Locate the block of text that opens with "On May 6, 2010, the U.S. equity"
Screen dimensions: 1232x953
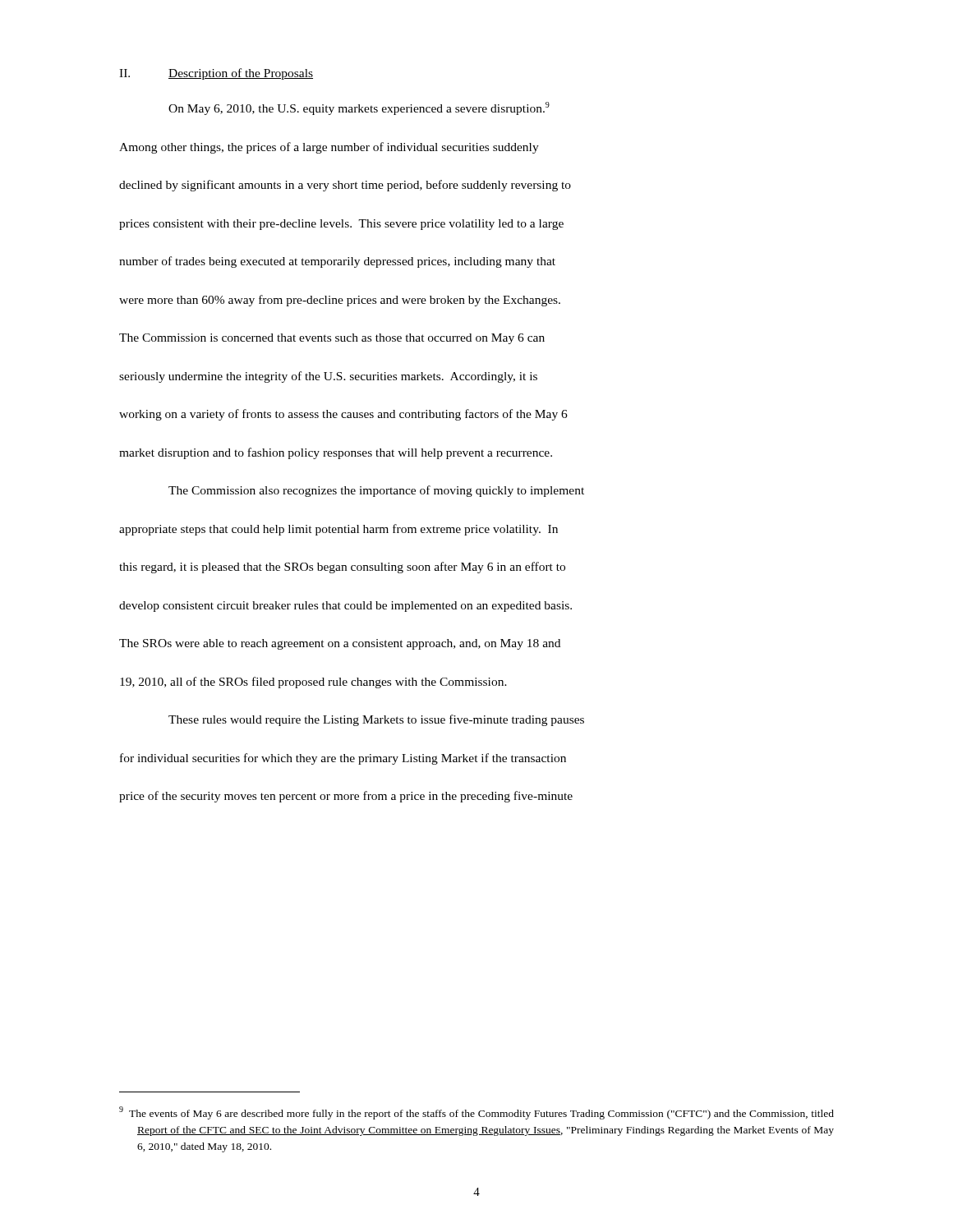click(x=359, y=108)
